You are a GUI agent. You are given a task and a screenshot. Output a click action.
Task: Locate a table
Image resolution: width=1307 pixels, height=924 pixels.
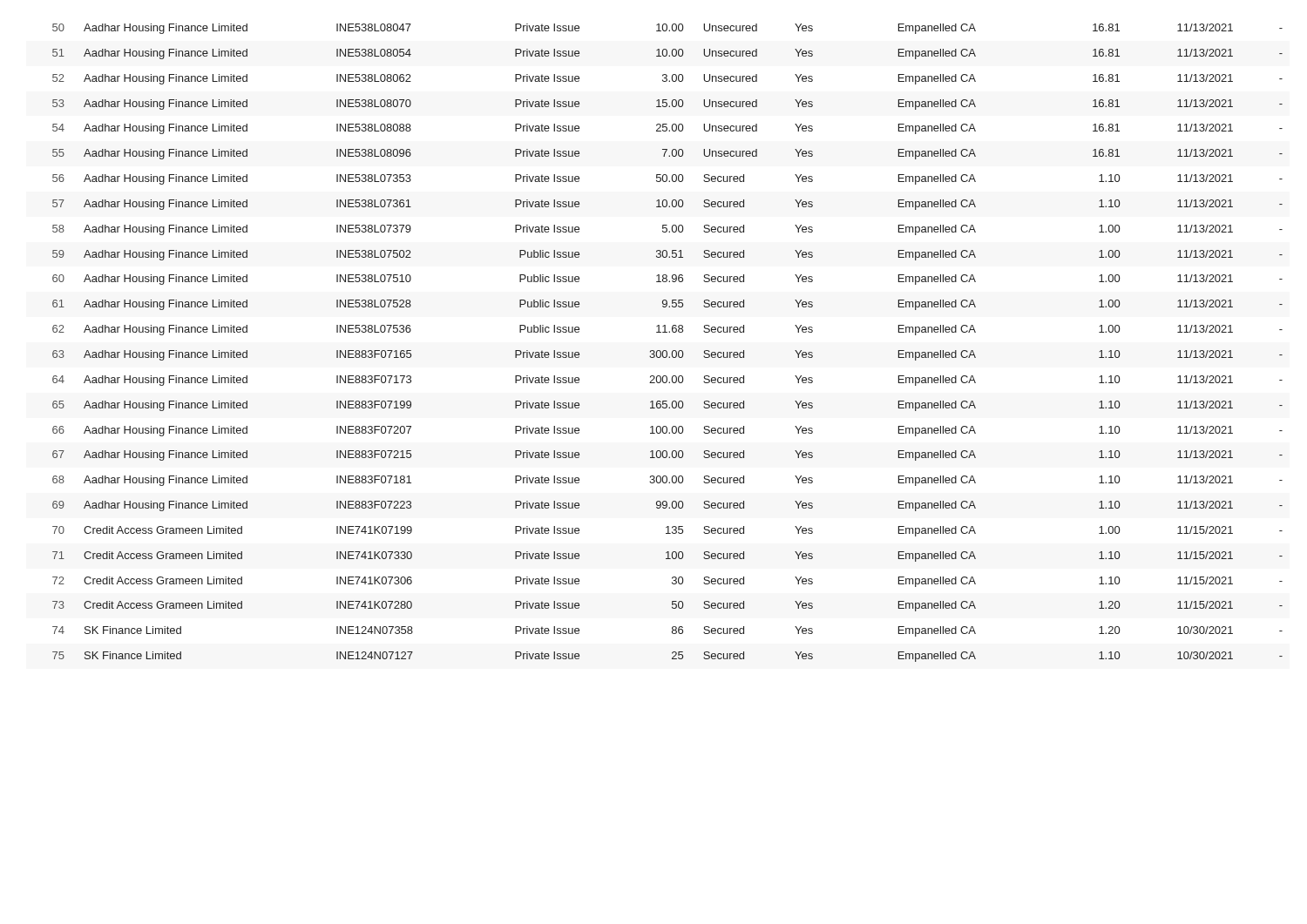click(x=658, y=342)
